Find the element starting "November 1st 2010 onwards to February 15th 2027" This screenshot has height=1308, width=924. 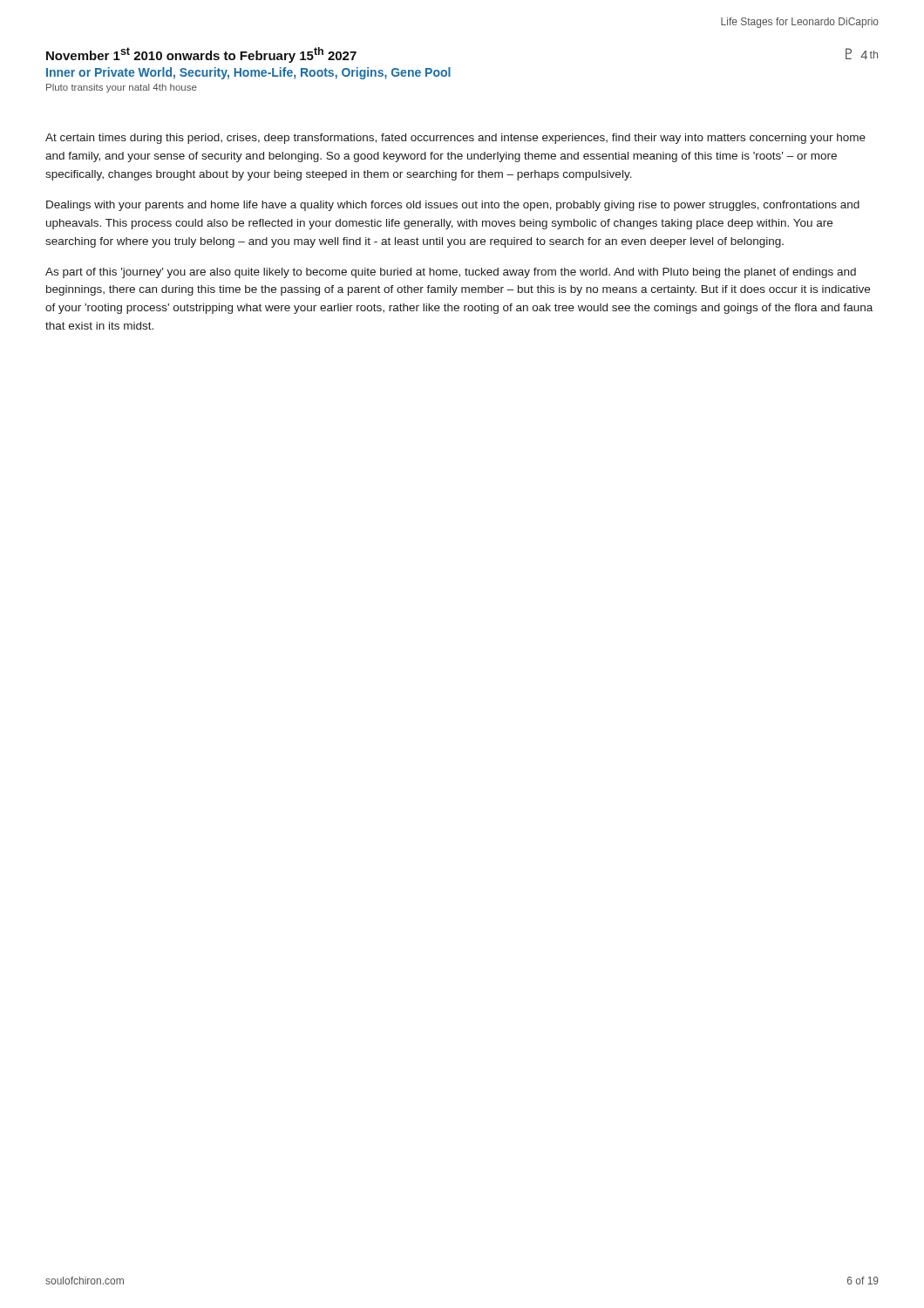point(201,54)
